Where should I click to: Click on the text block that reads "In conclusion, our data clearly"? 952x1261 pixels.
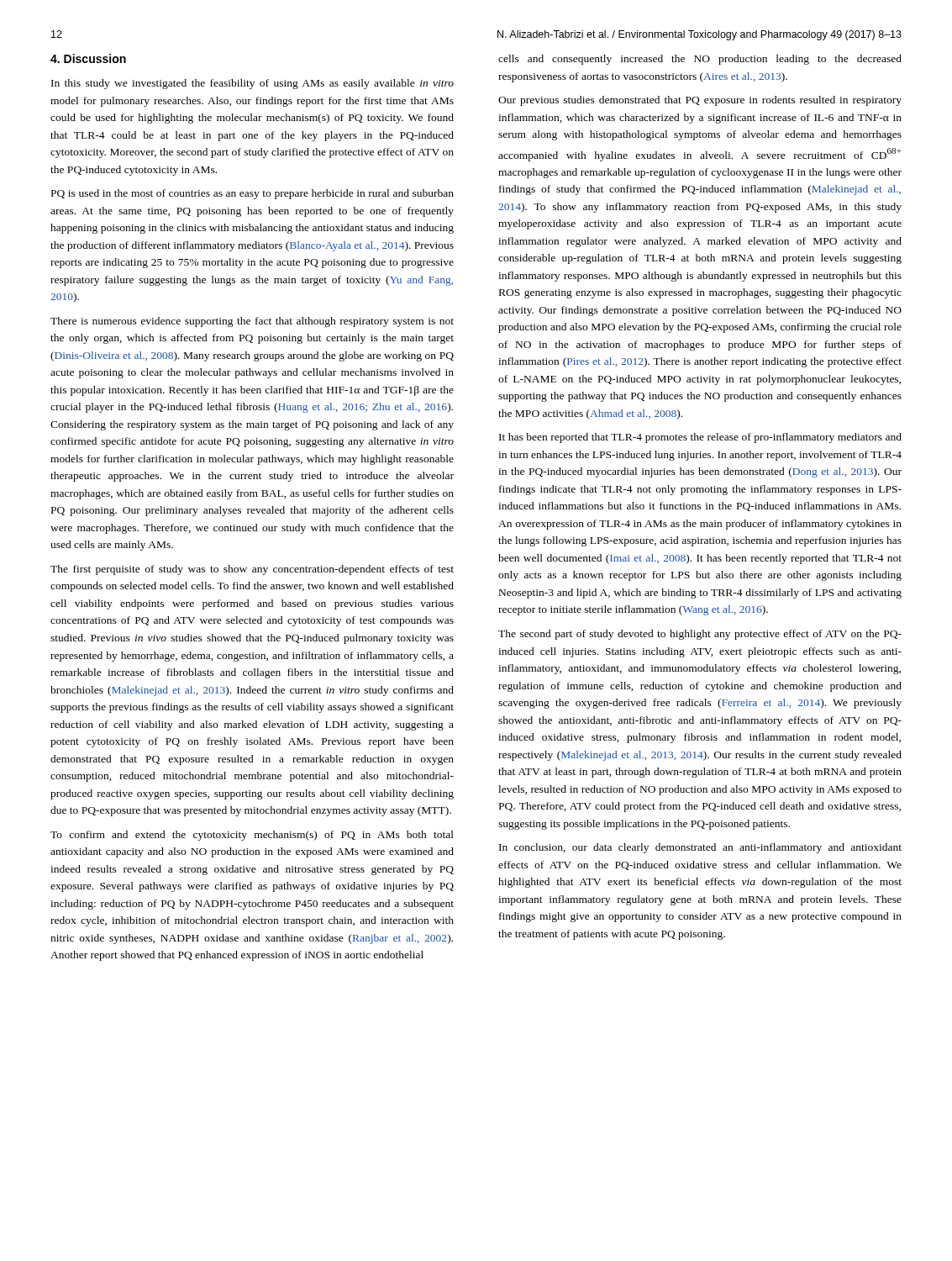click(x=700, y=891)
